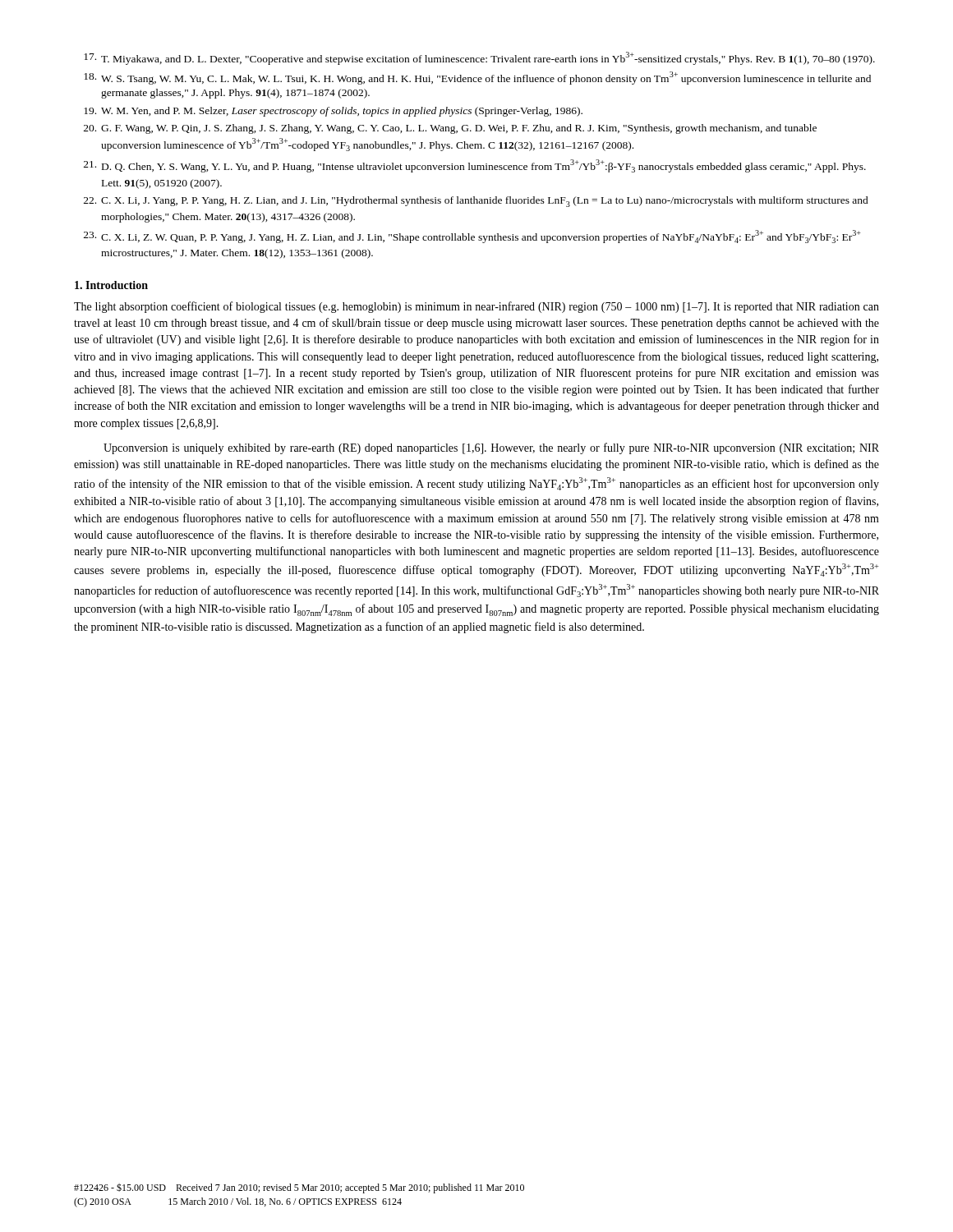This screenshot has height=1232, width=953.
Task: Where does it say "1. Introduction"?
Action: tap(111, 285)
